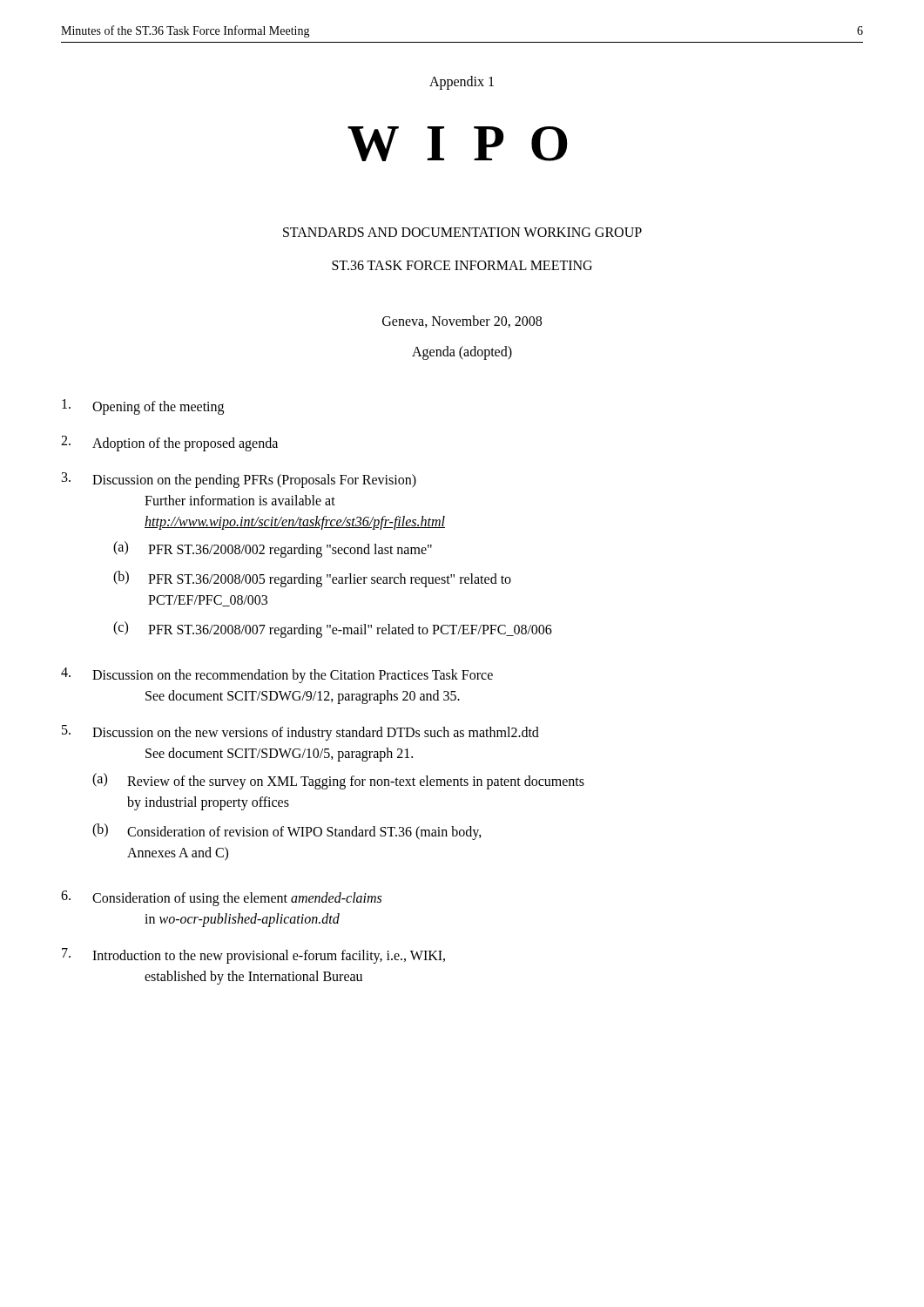Click on the block starting "STANDARDS AND DOCUMENTATION WORKING GROUP"
924x1307 pixels.
[x=462, y=232]
